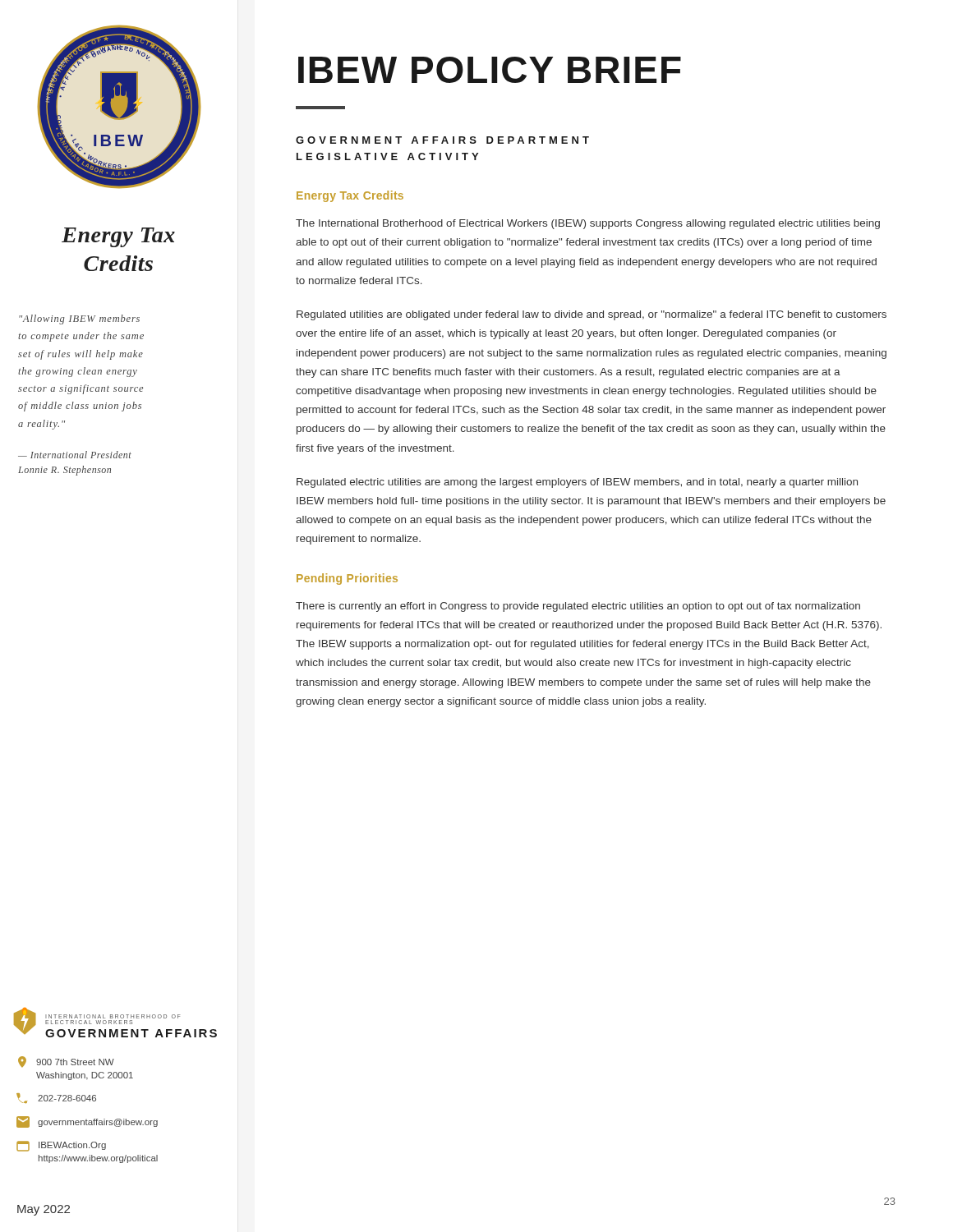The image size is (953, 1232).
Task: Point to "IBEW POLICY BRIEF"
Action: coord(489,70)
